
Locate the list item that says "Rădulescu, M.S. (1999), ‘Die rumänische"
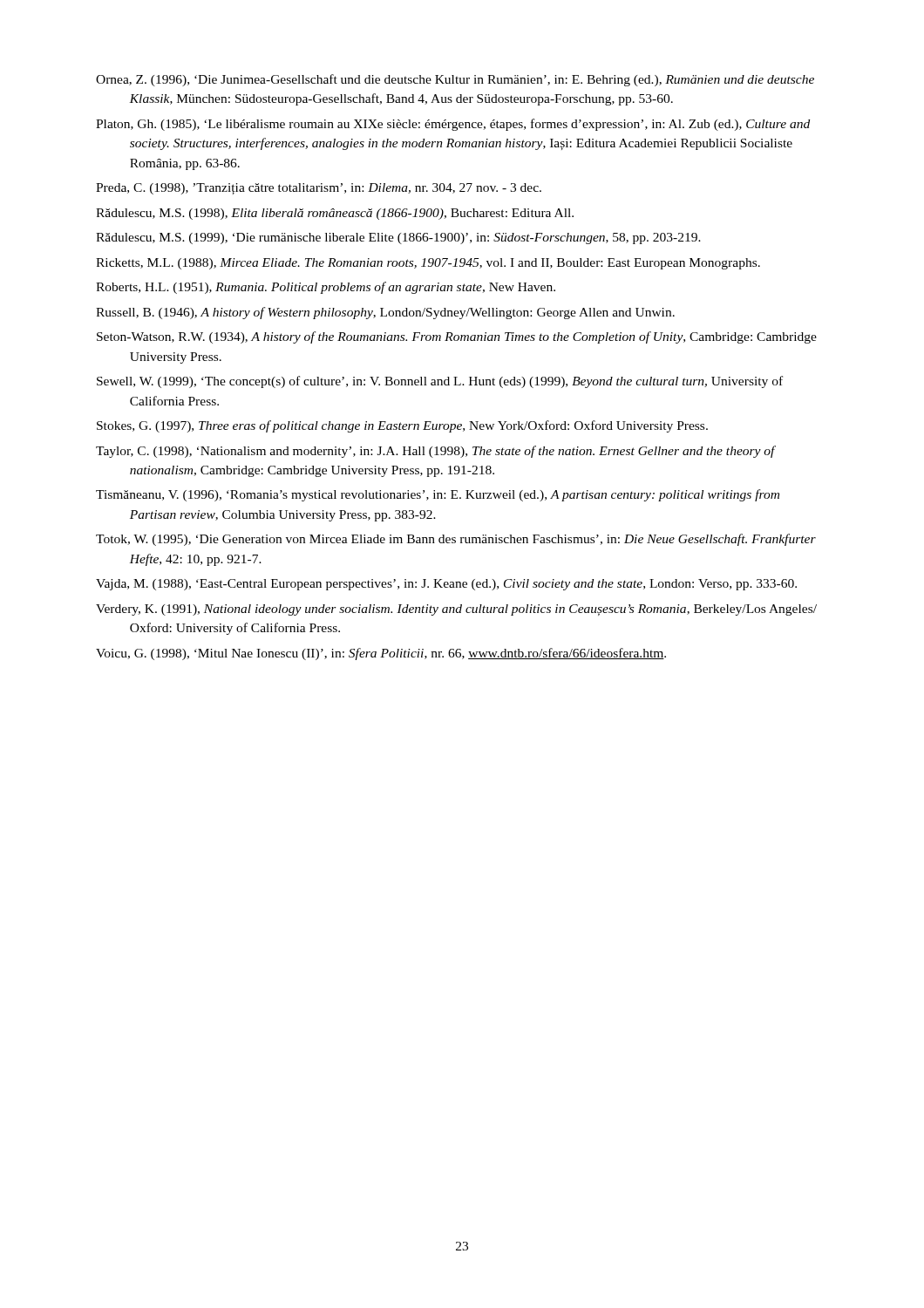(x=399, y=237)
